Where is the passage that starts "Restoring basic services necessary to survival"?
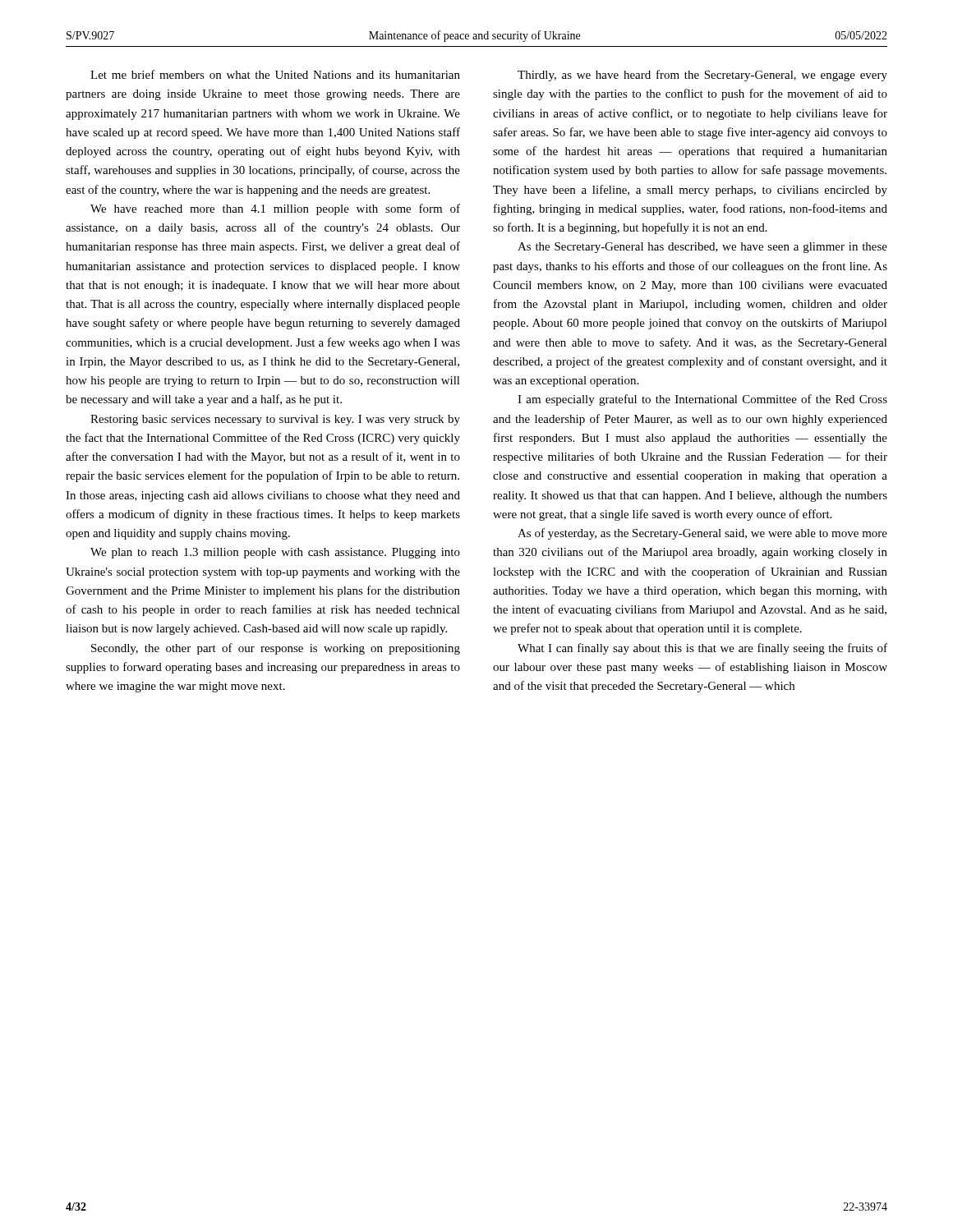Viewport: 953px width, 1232px height. coord(263,476)
